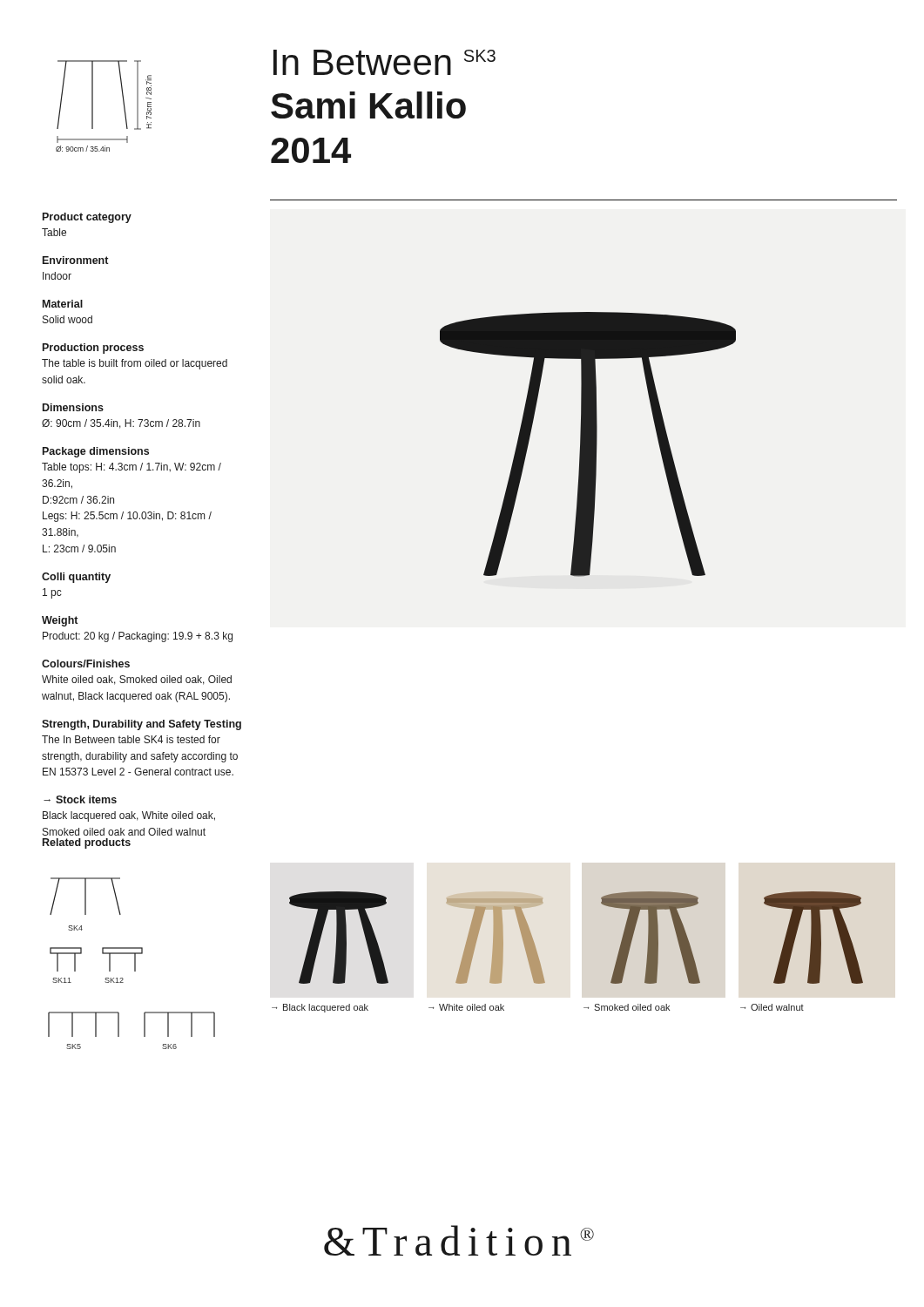924x1307 pixels.
Task: Select the text block that says "Colours/Finishes White oiled oak, Smoked oiled"
Action: pos(142,679)
